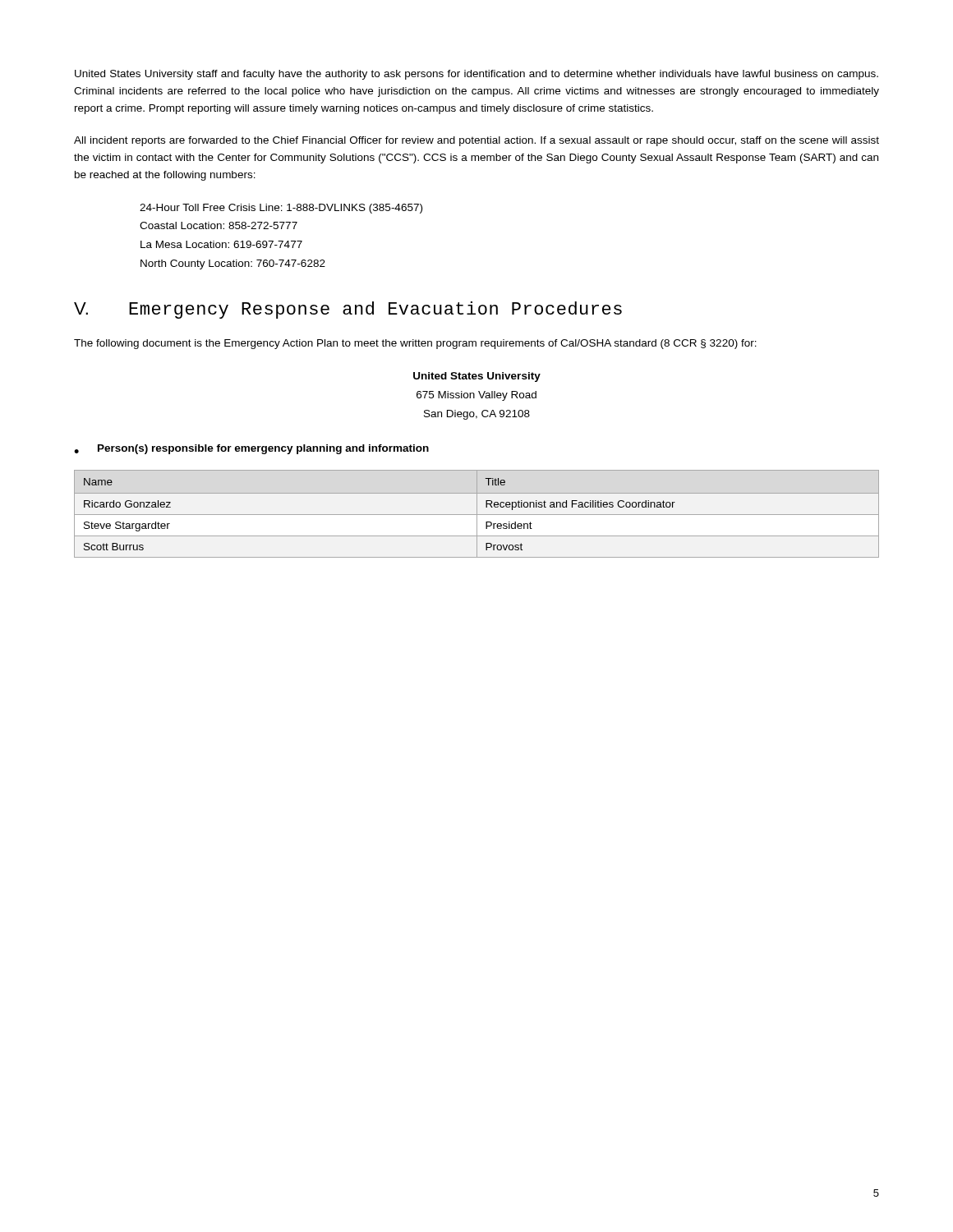The image size is (953, 1232).
Task: Click on the text block starting "United States University staff and faculty have"
Action: coord(476,91)
